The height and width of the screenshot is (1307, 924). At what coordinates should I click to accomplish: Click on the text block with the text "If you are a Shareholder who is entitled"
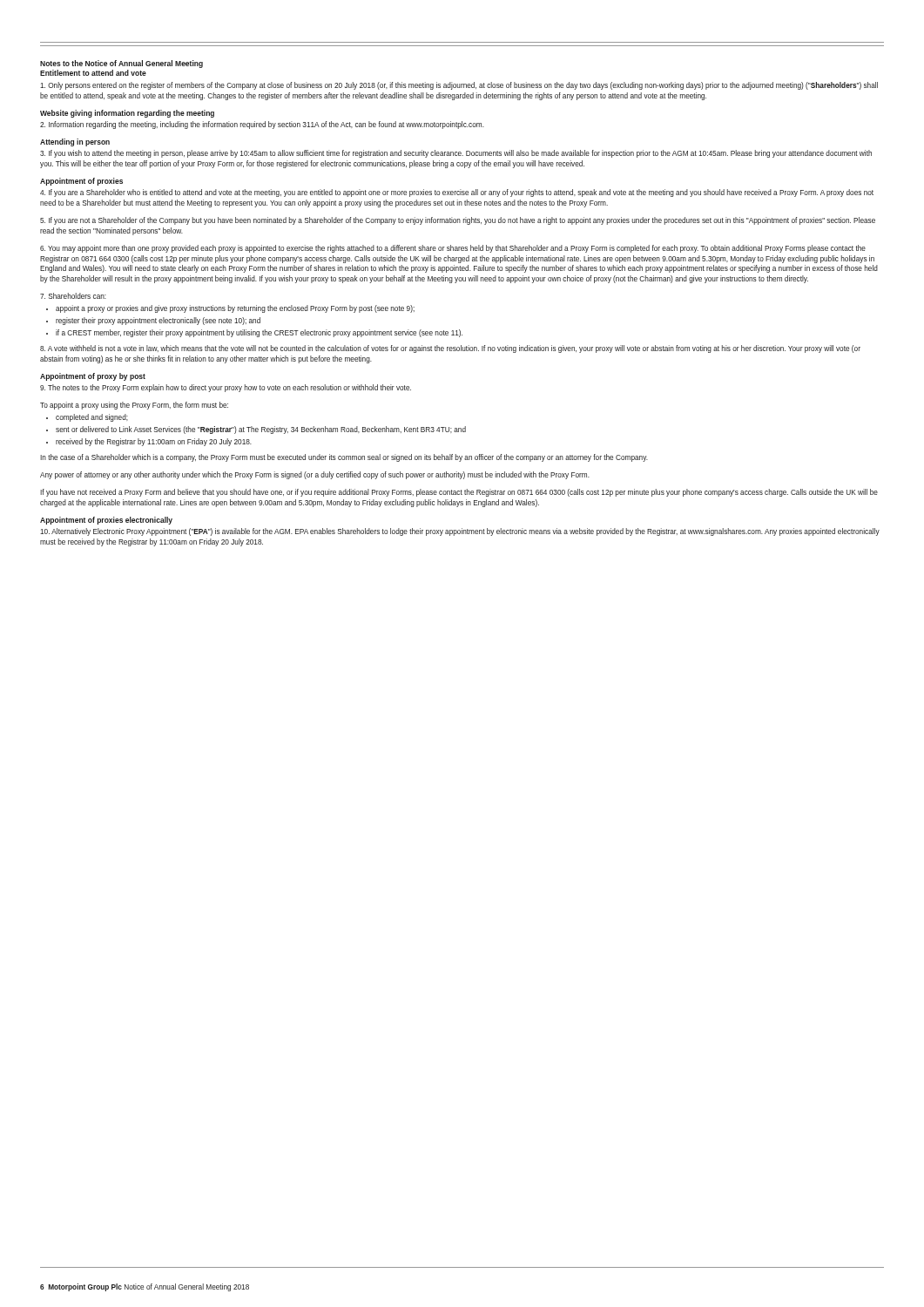(457, 198)
